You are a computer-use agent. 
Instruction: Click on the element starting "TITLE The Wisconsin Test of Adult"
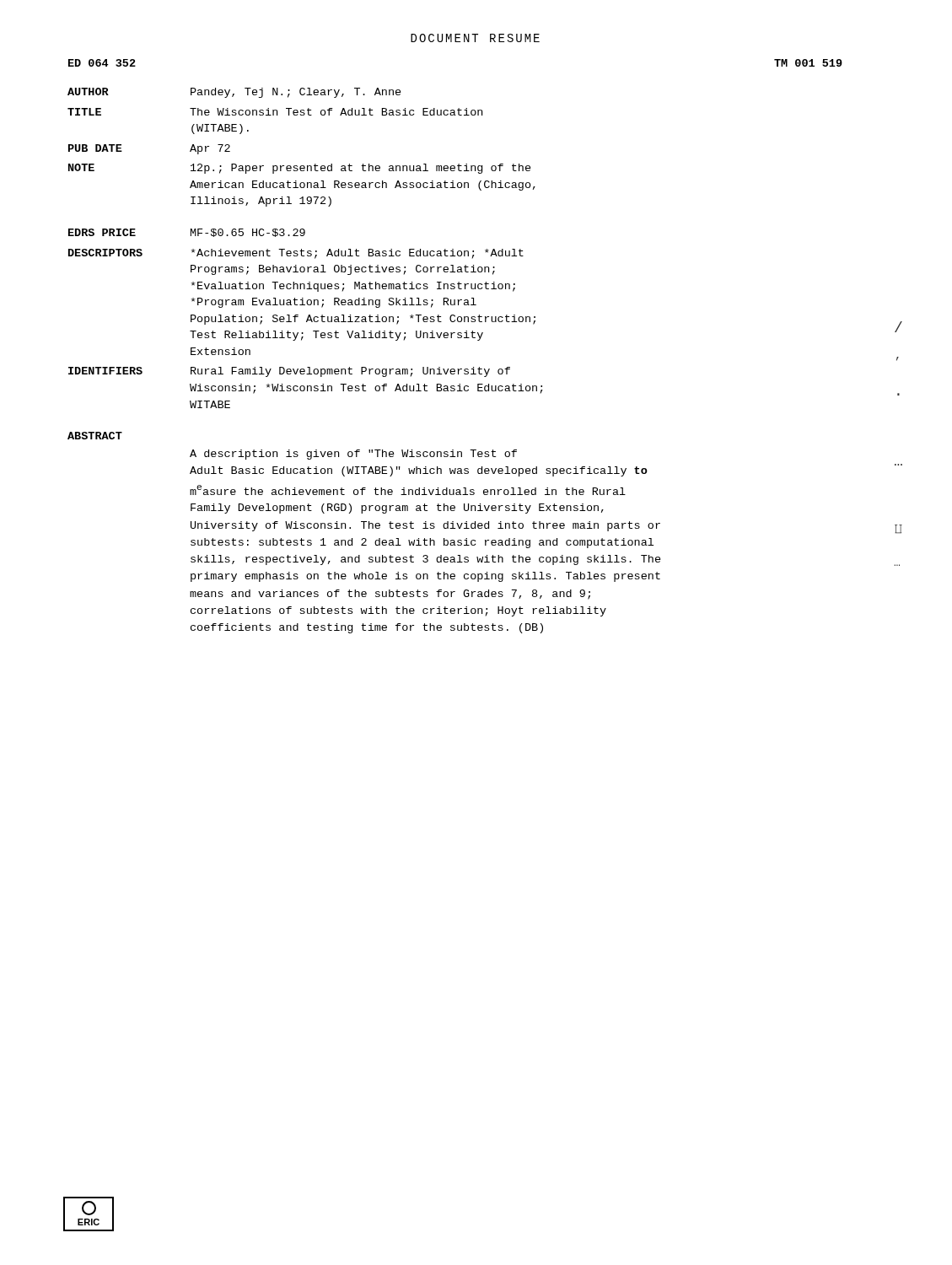(455, 121)
